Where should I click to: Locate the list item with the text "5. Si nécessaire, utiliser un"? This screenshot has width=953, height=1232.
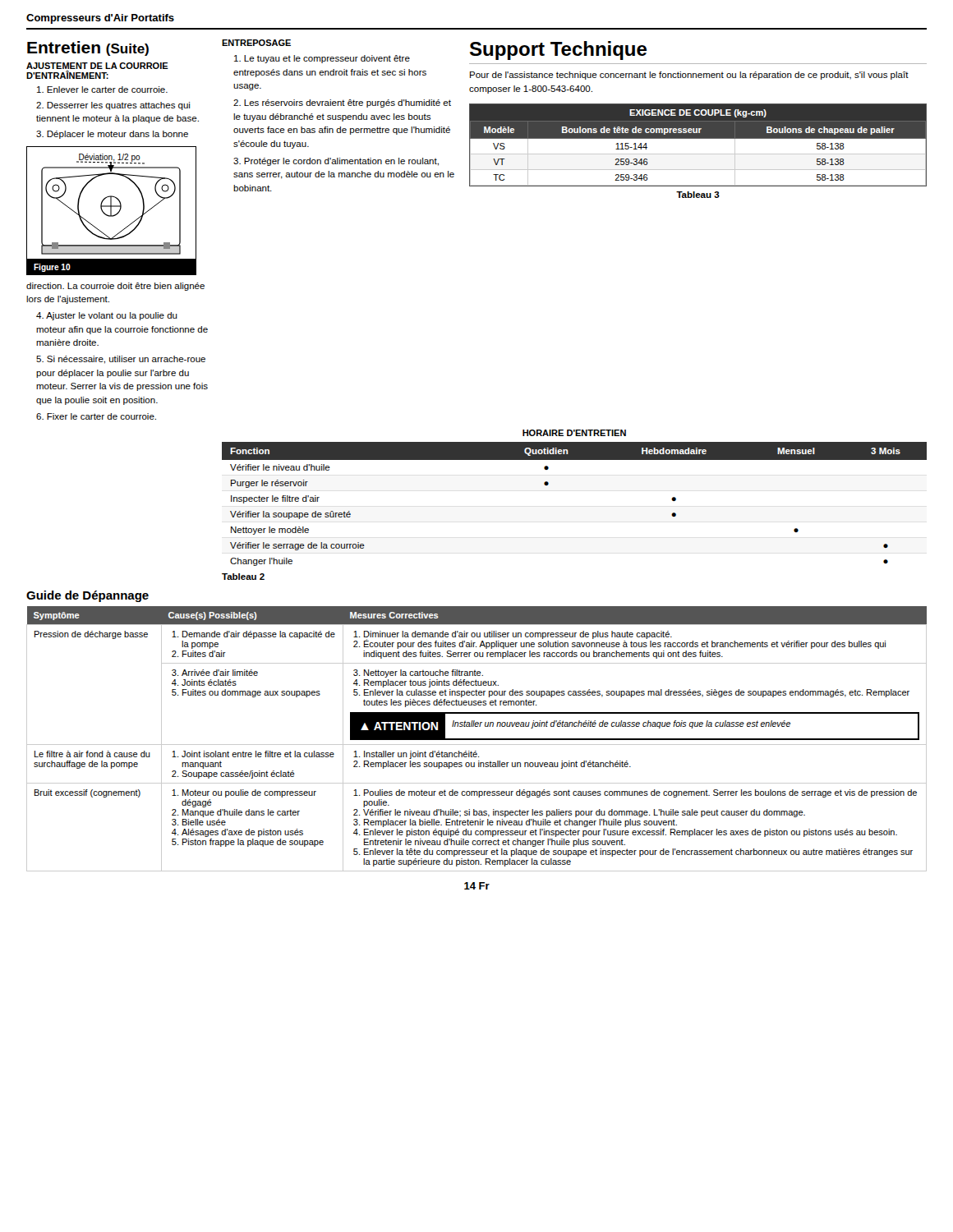122,380
